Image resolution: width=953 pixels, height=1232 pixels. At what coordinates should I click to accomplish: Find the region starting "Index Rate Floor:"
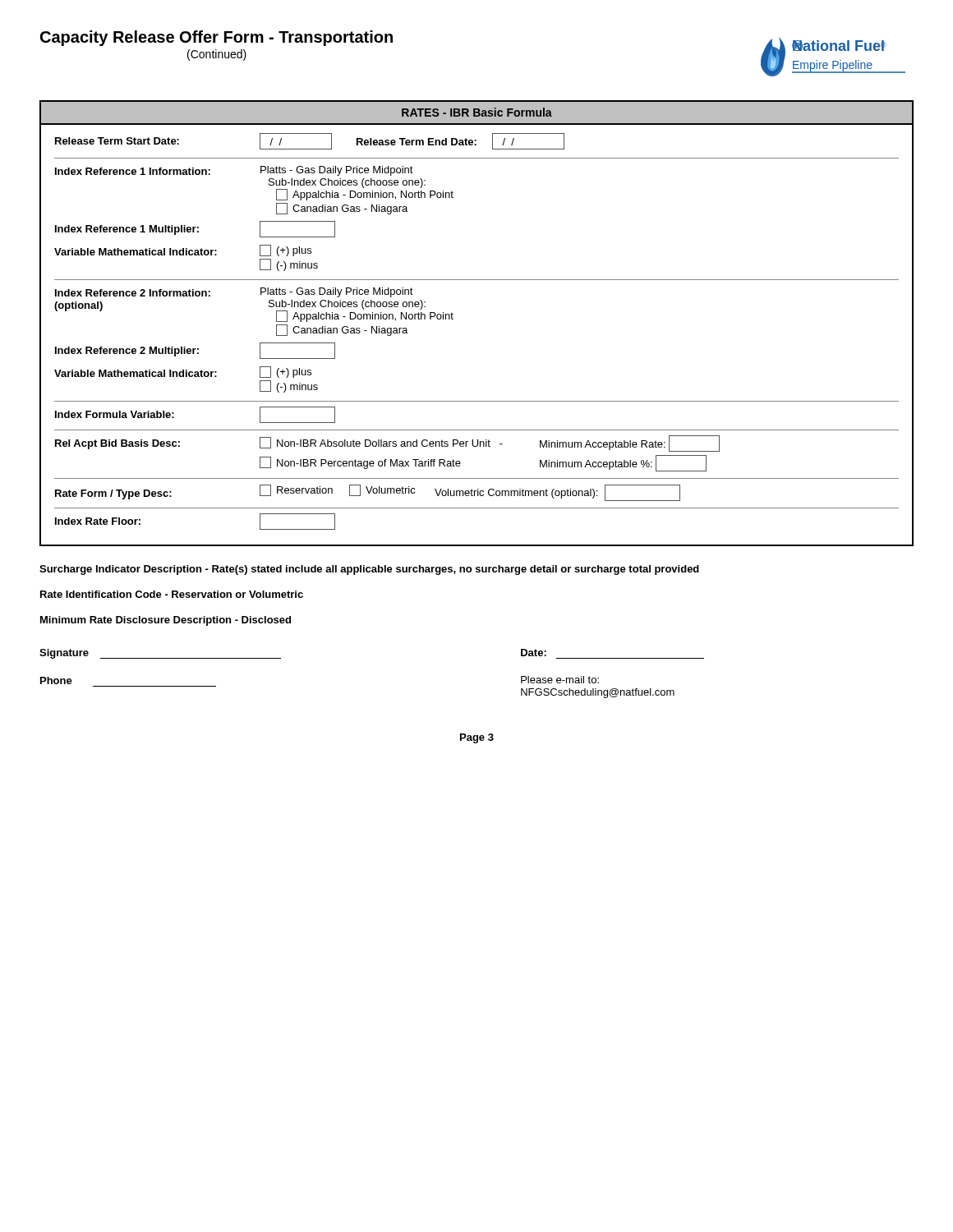[x=97, y=521]
